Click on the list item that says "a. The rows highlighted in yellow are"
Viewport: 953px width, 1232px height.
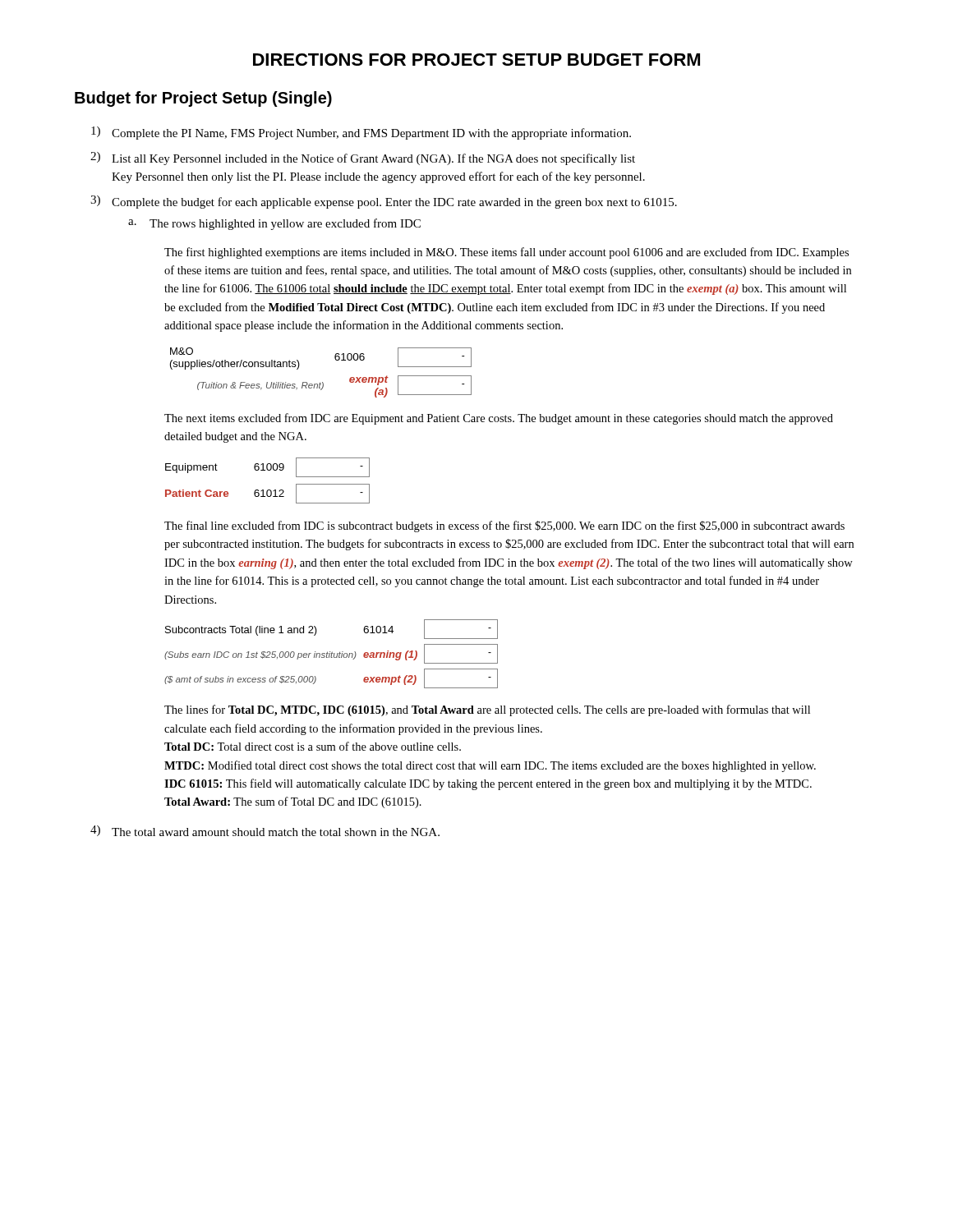click(x=275, y=224)
